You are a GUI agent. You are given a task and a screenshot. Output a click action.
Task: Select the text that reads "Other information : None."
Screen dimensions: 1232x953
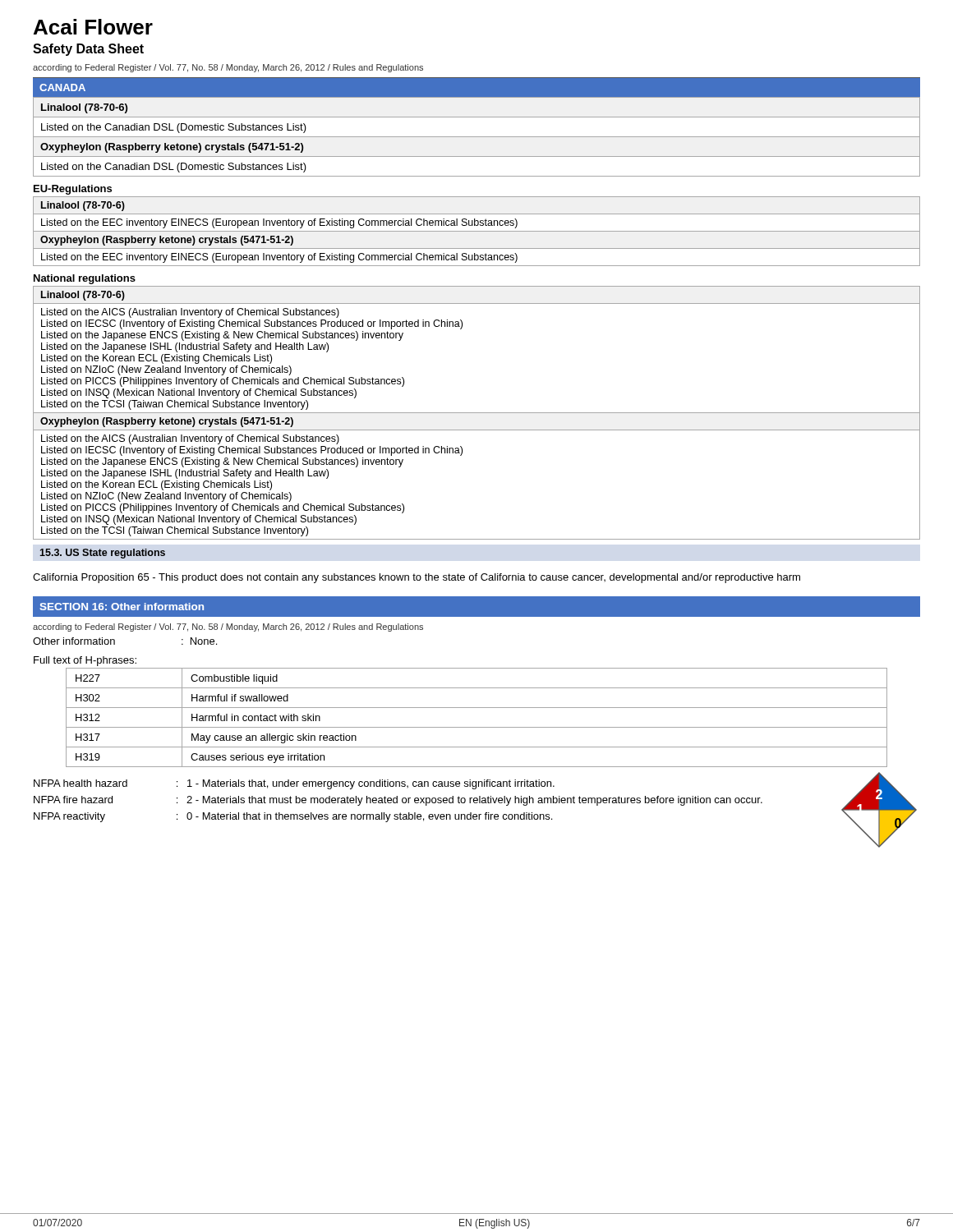point(125,641)
